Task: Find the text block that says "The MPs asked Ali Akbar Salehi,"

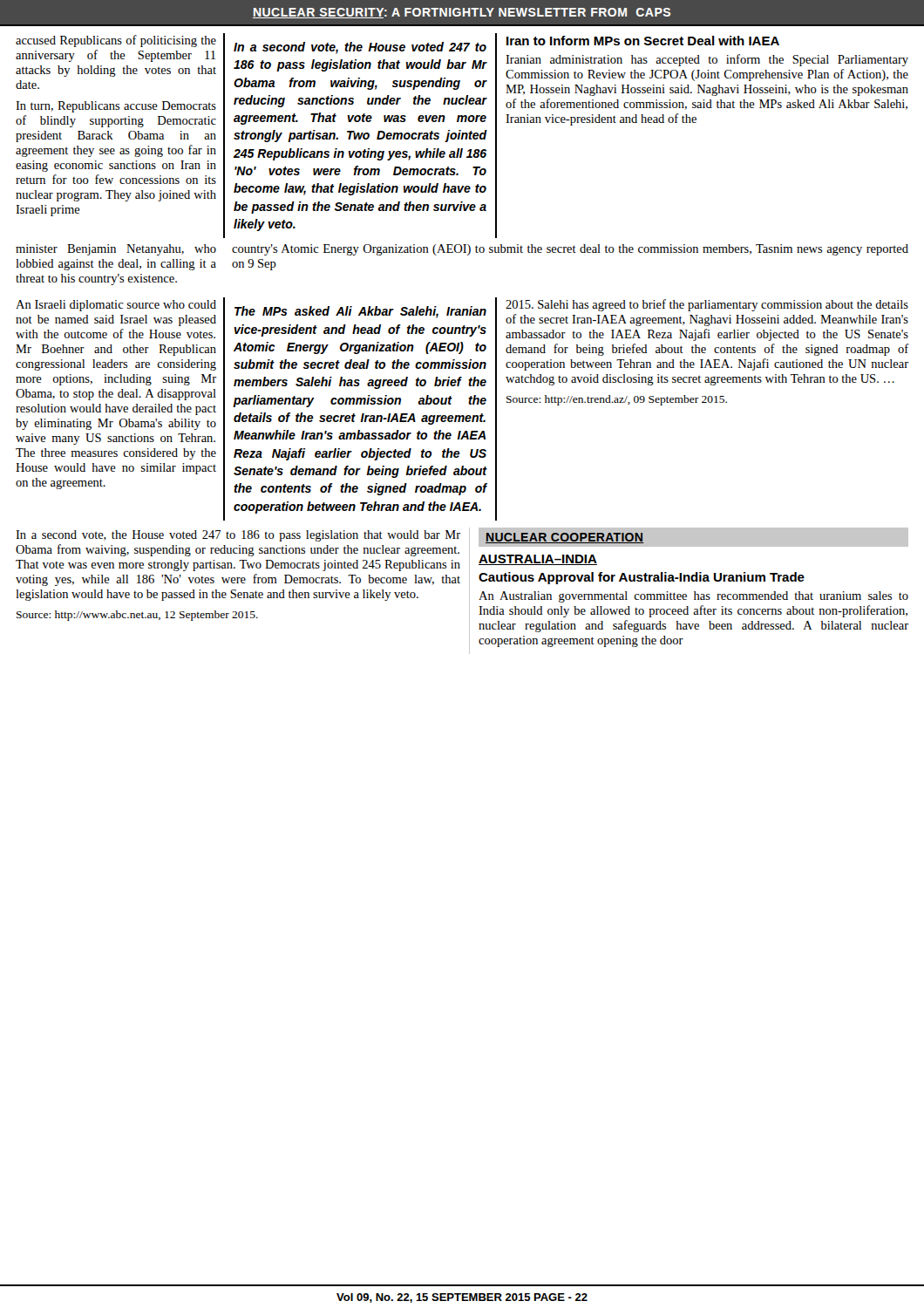Action: [360, 409]
